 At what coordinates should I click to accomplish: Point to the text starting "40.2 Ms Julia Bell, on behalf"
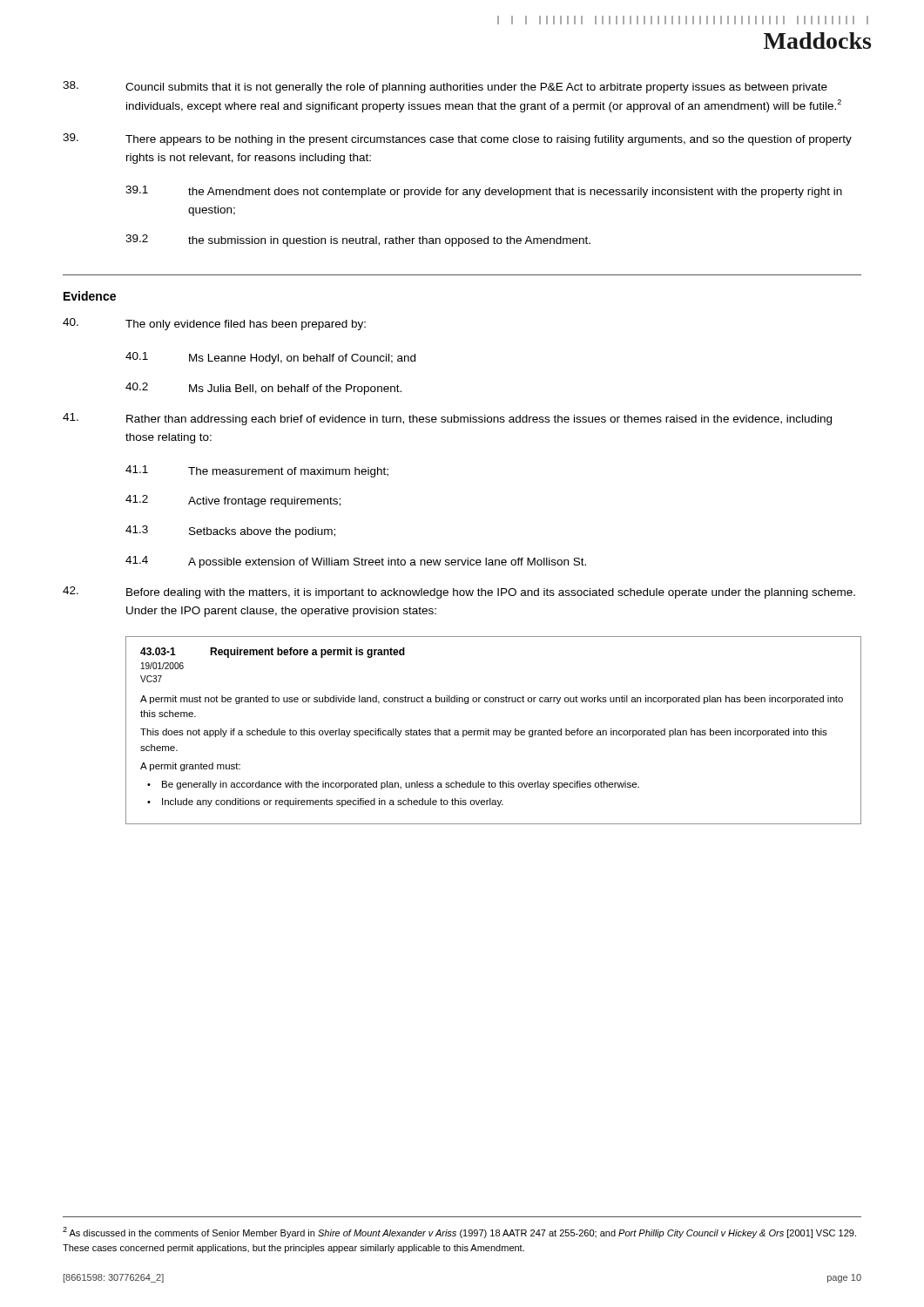coord(263,389)
